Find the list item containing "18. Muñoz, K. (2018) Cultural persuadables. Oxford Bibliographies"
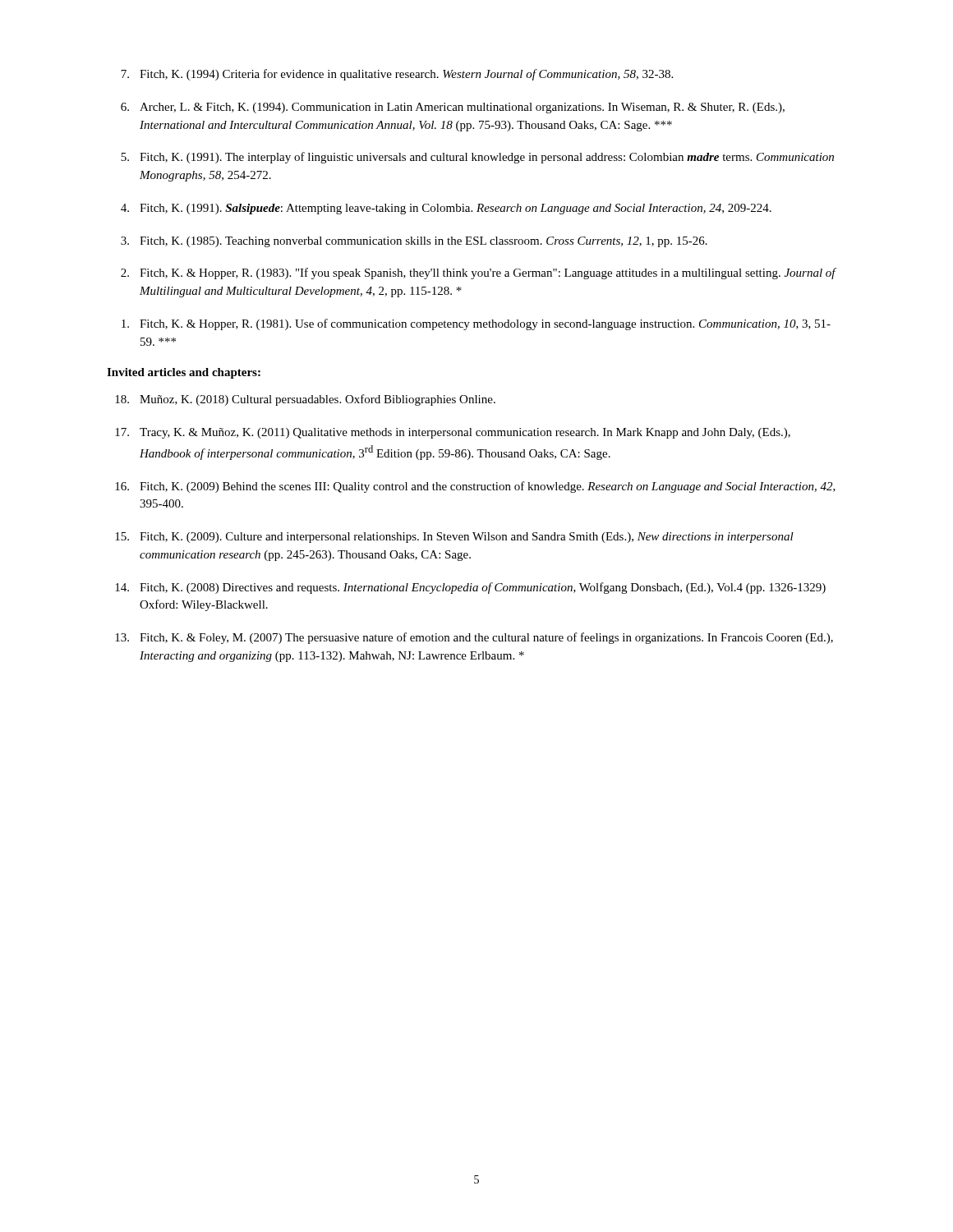 (472, 400)
